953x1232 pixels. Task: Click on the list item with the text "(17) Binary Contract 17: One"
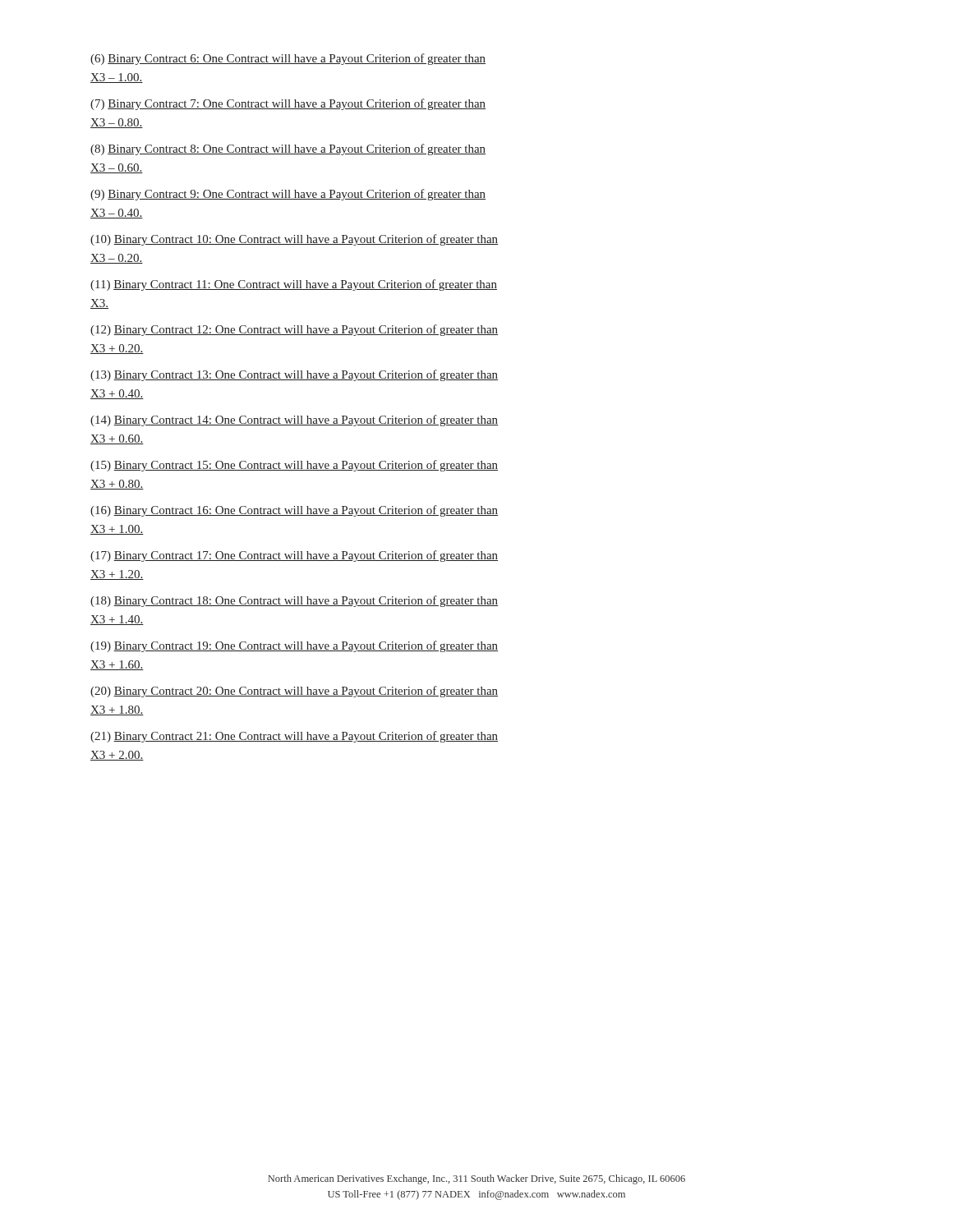(x=476, y=566)
